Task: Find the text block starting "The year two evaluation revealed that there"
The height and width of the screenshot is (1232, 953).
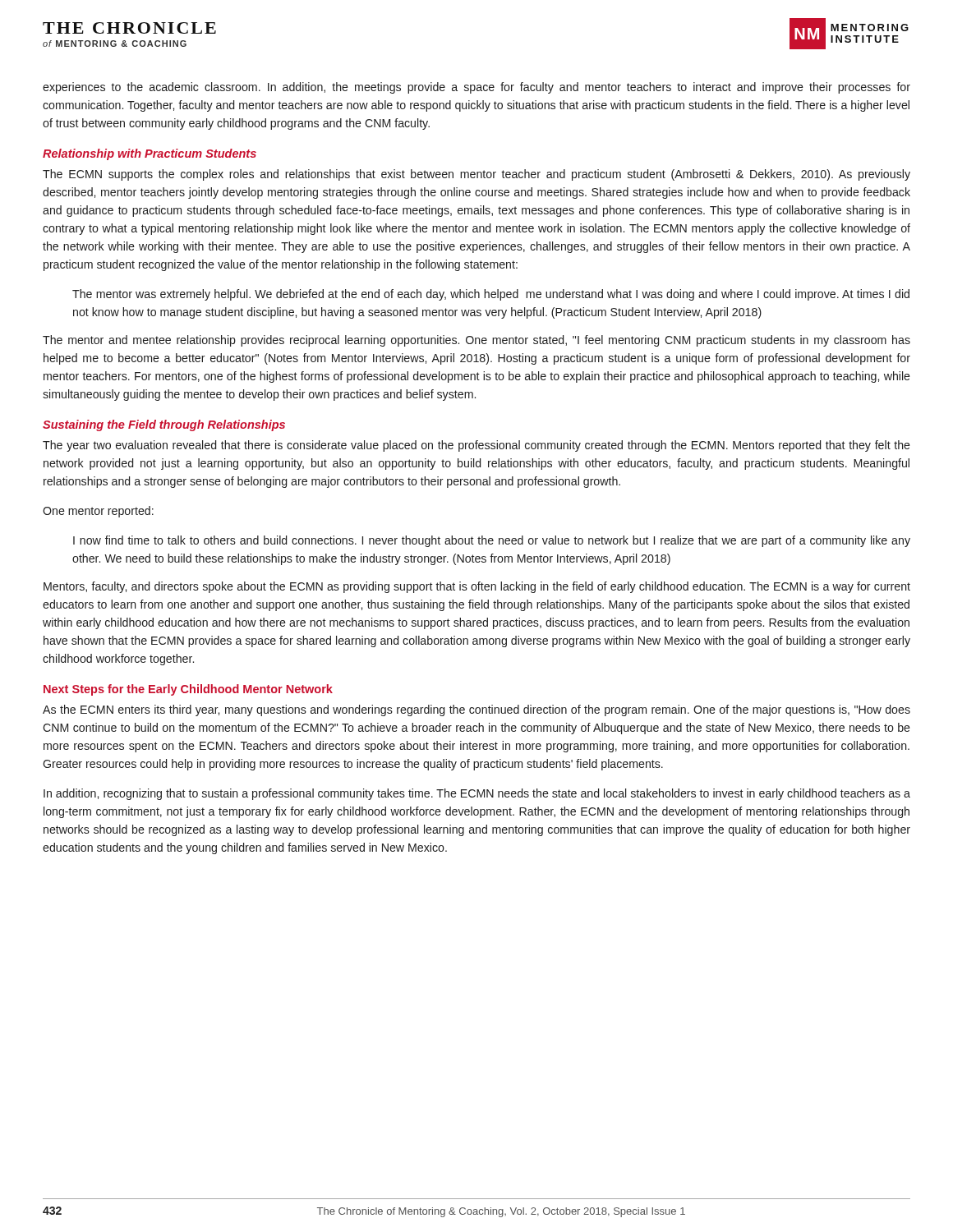Action: click(x=476, y=463)
